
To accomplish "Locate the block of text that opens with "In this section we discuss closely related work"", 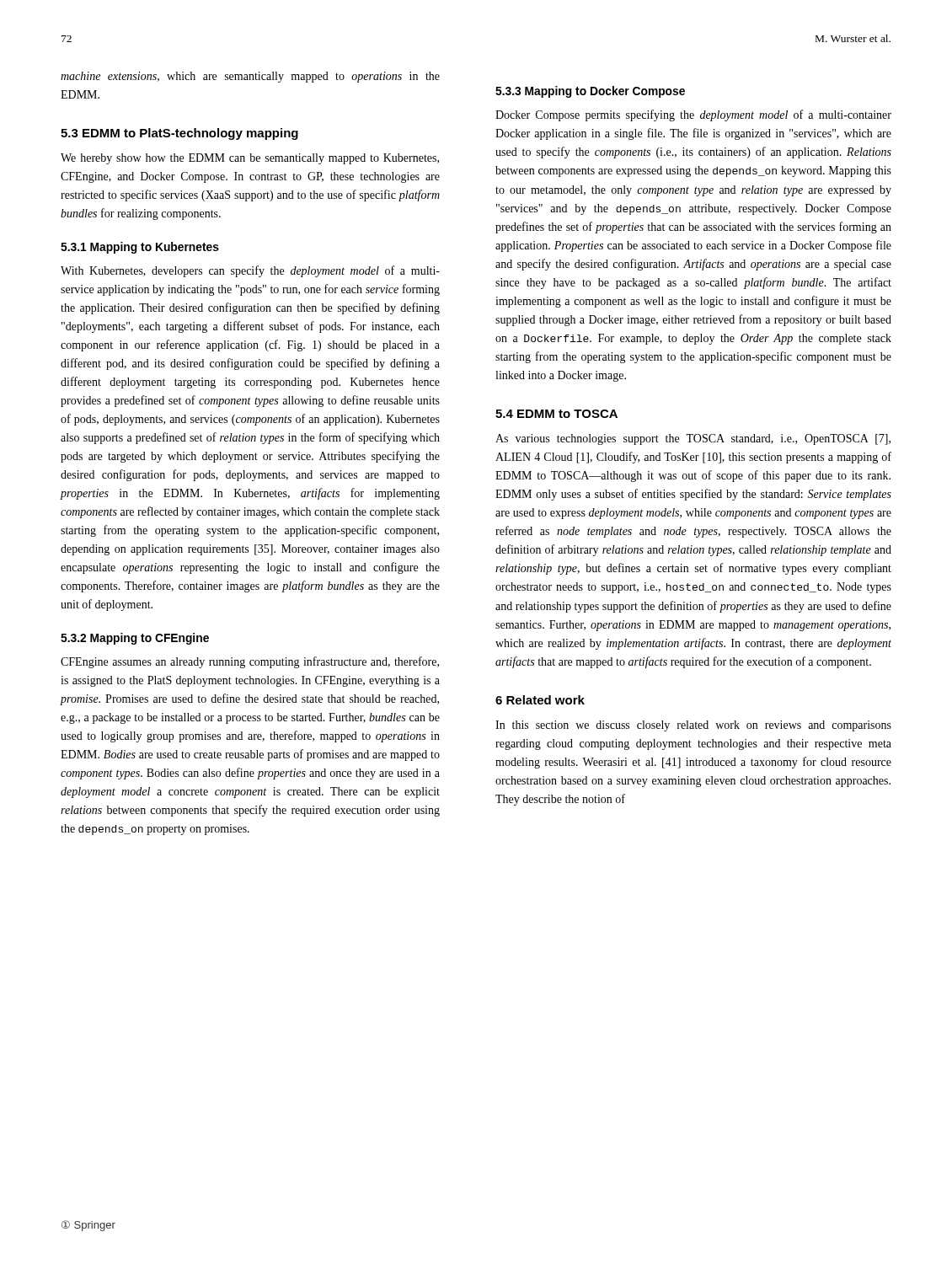I will 693,762.
